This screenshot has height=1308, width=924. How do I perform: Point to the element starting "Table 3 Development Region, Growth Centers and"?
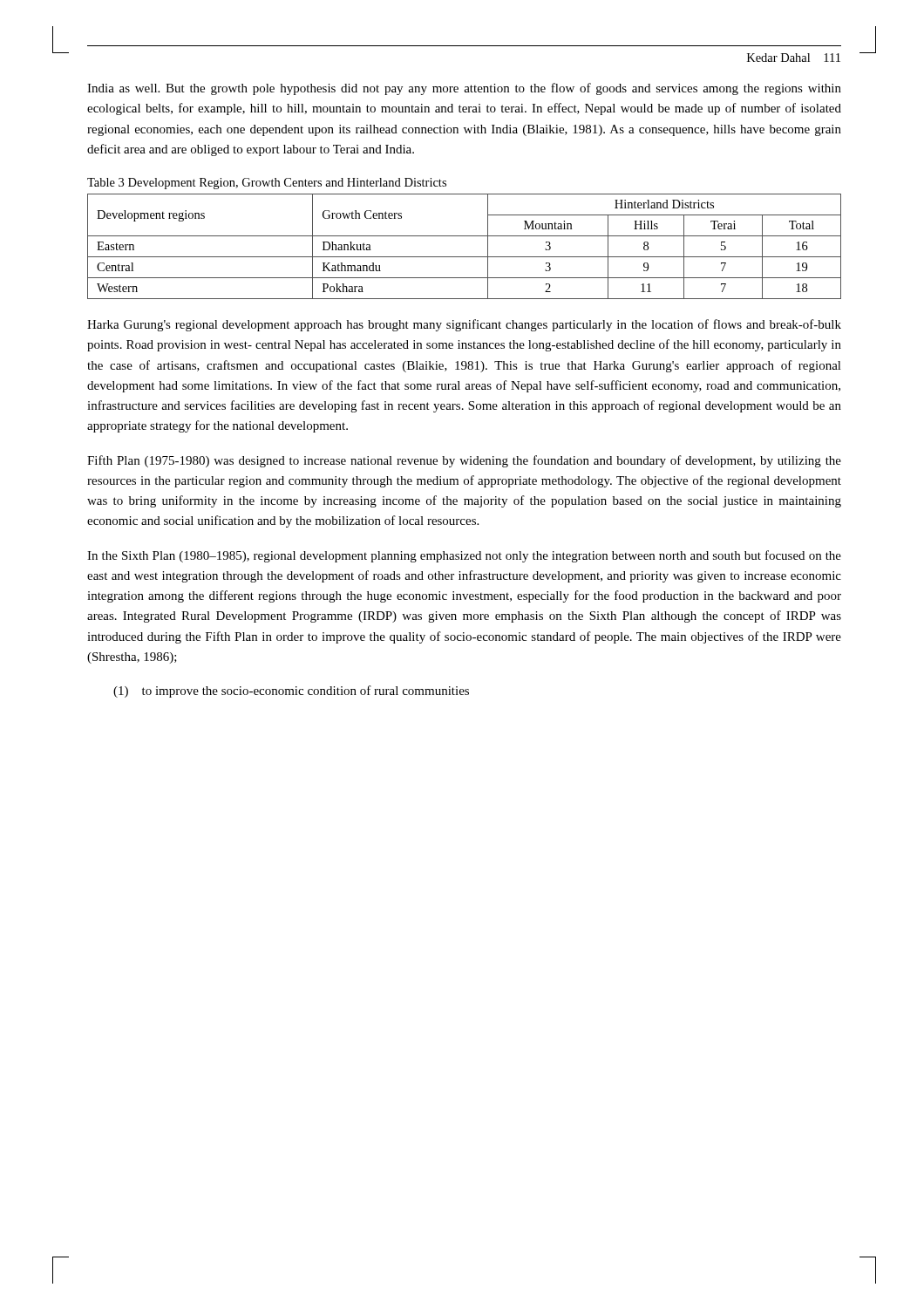click(x=267, y=182)
